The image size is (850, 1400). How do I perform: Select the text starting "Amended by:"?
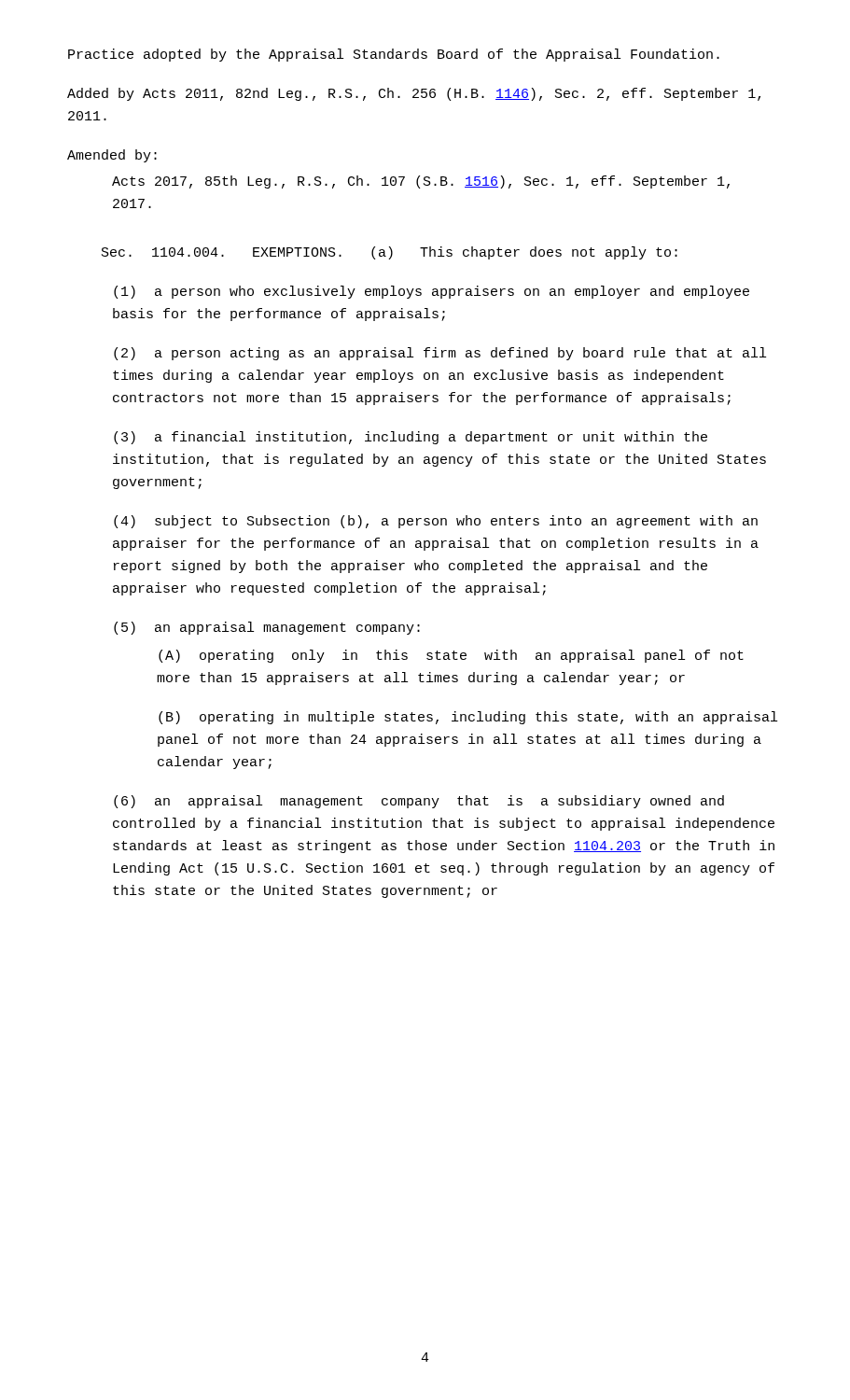point(113,156)
